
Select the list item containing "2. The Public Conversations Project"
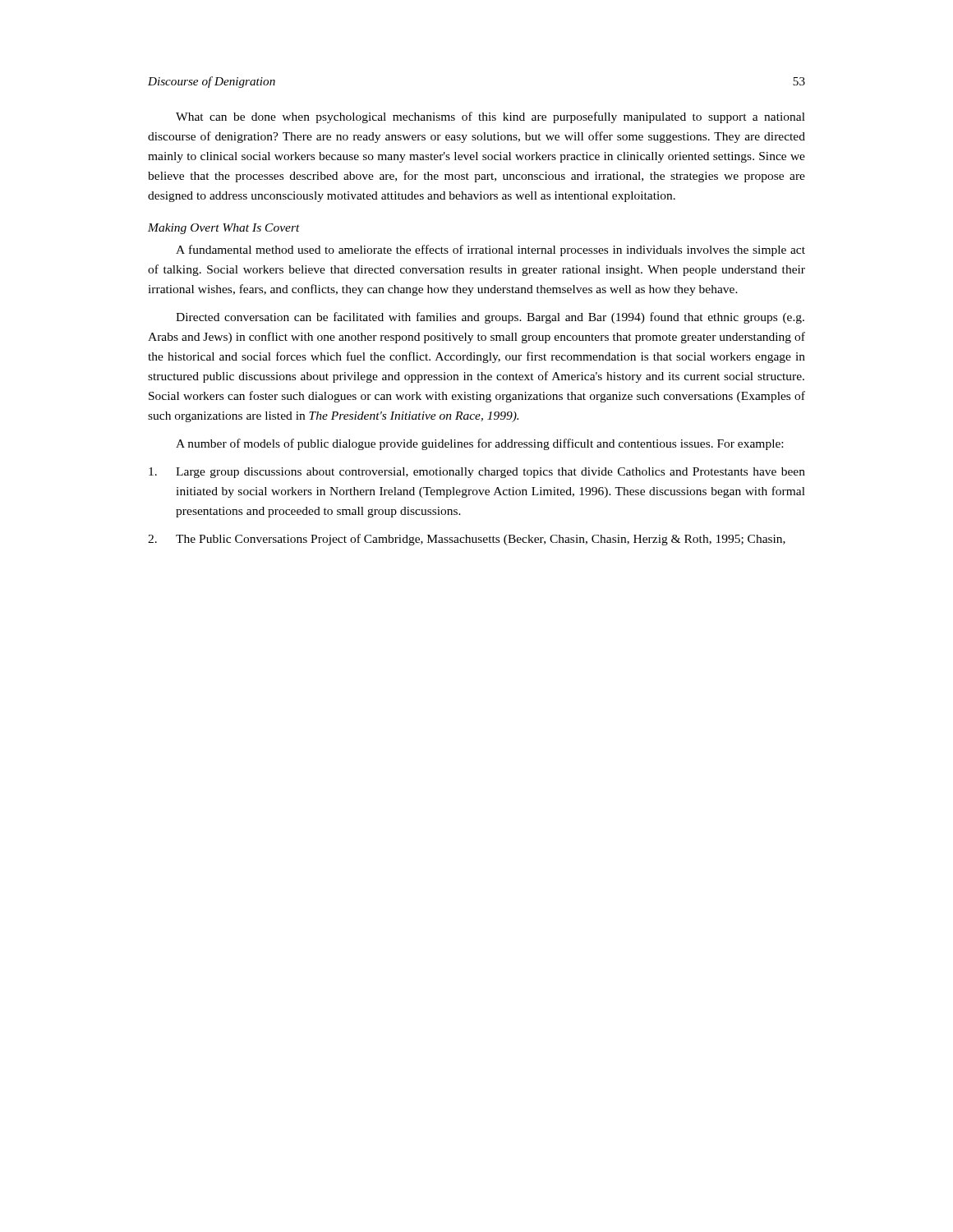(476, 539)
